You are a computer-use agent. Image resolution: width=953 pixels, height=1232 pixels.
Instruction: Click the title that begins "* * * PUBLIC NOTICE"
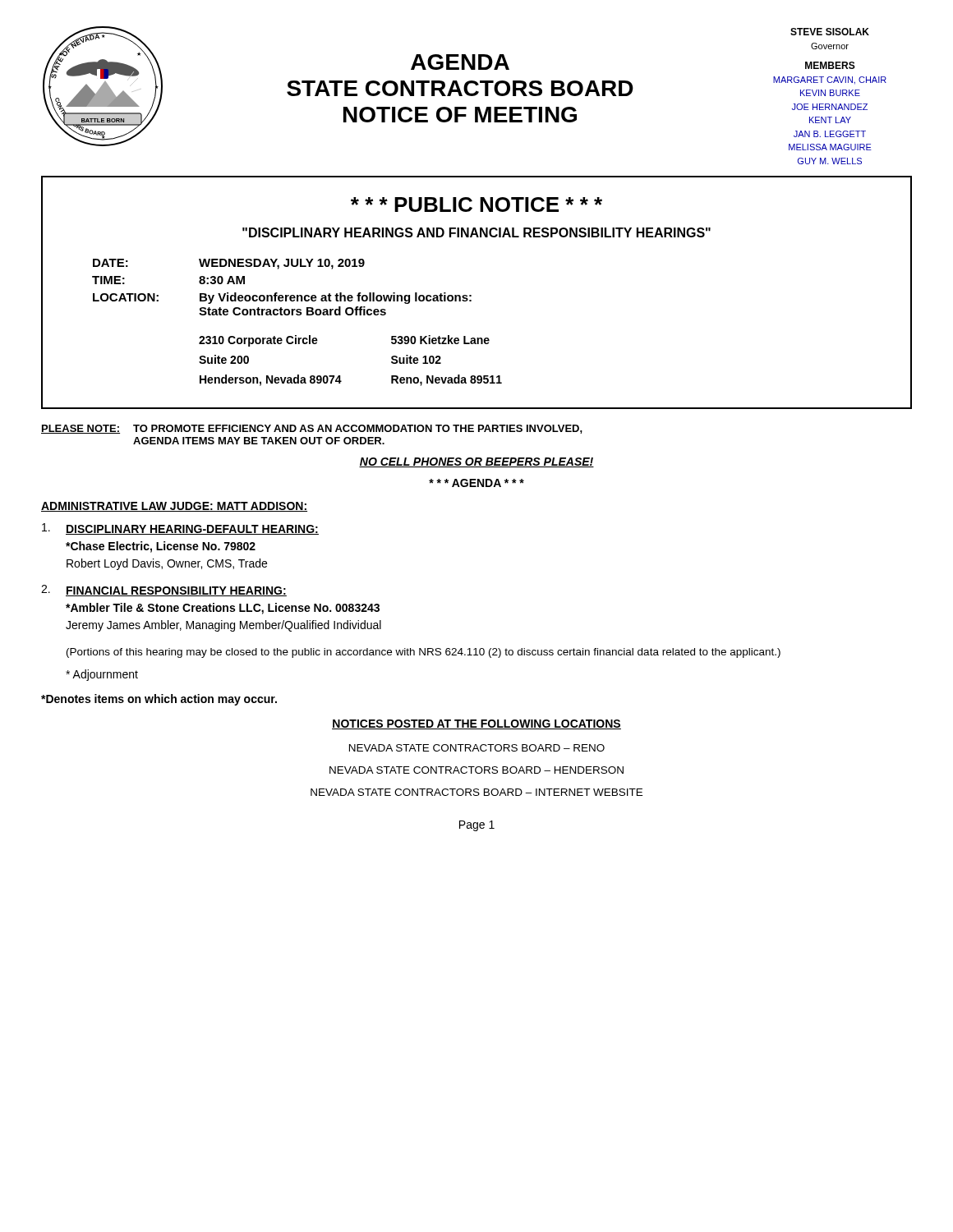[476, 205]
